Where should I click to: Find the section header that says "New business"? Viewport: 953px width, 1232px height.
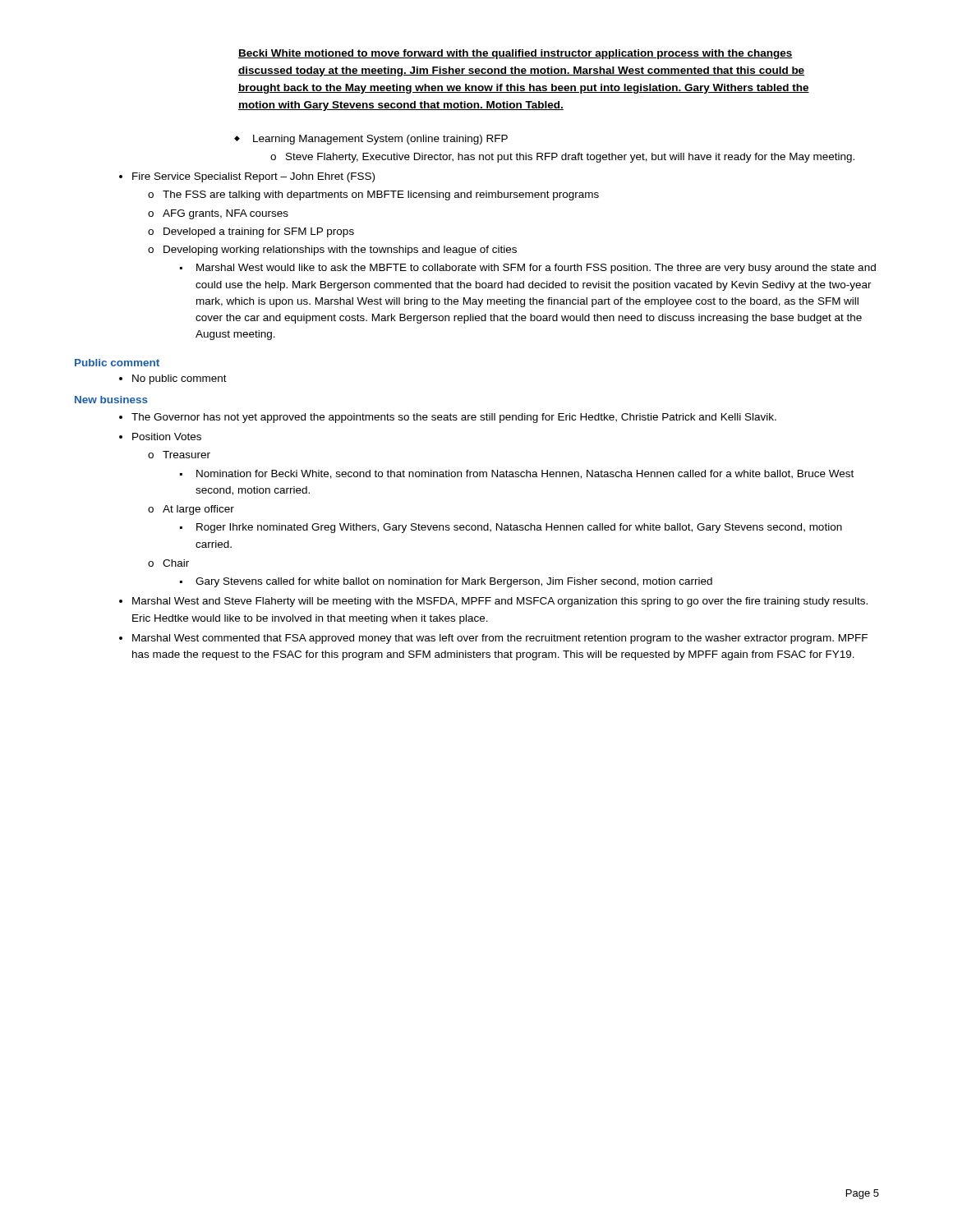pos(111,400)
